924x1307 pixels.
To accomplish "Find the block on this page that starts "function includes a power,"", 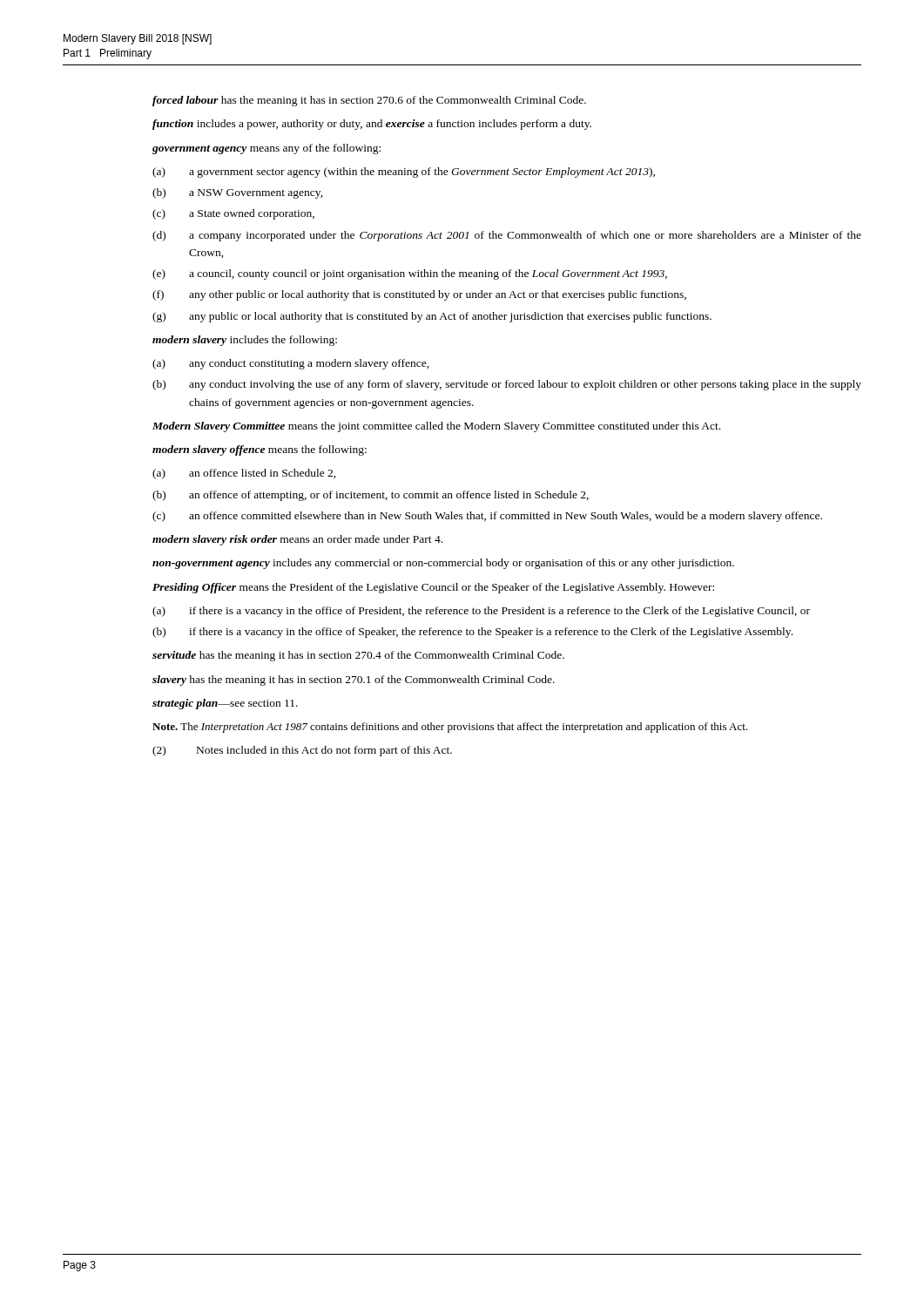I will (x=507, y=124).
